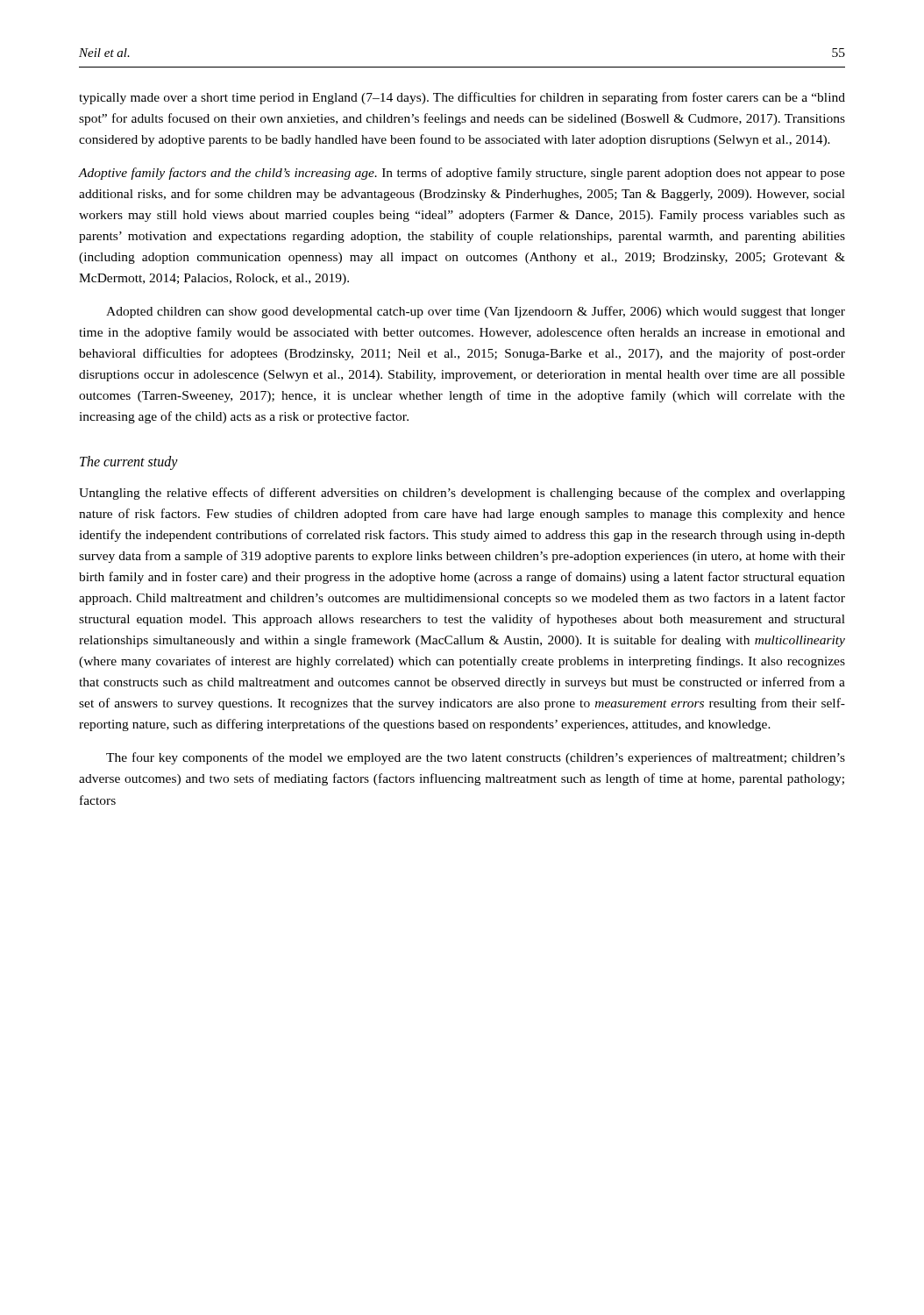Find the text block with the text "typically made over a short"

point(462,119)
